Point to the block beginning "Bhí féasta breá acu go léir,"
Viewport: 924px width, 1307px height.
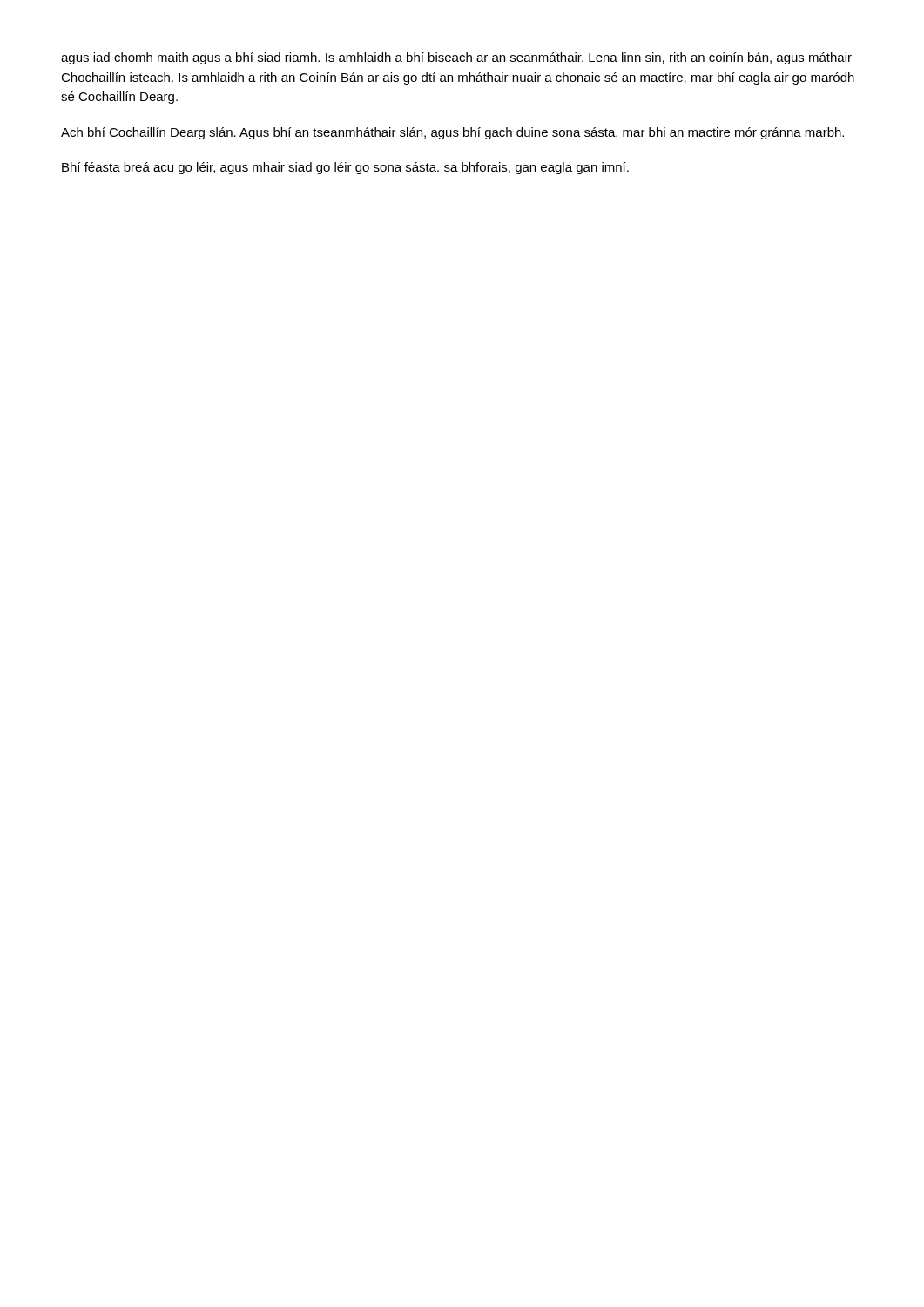click(x=345, y=167)
